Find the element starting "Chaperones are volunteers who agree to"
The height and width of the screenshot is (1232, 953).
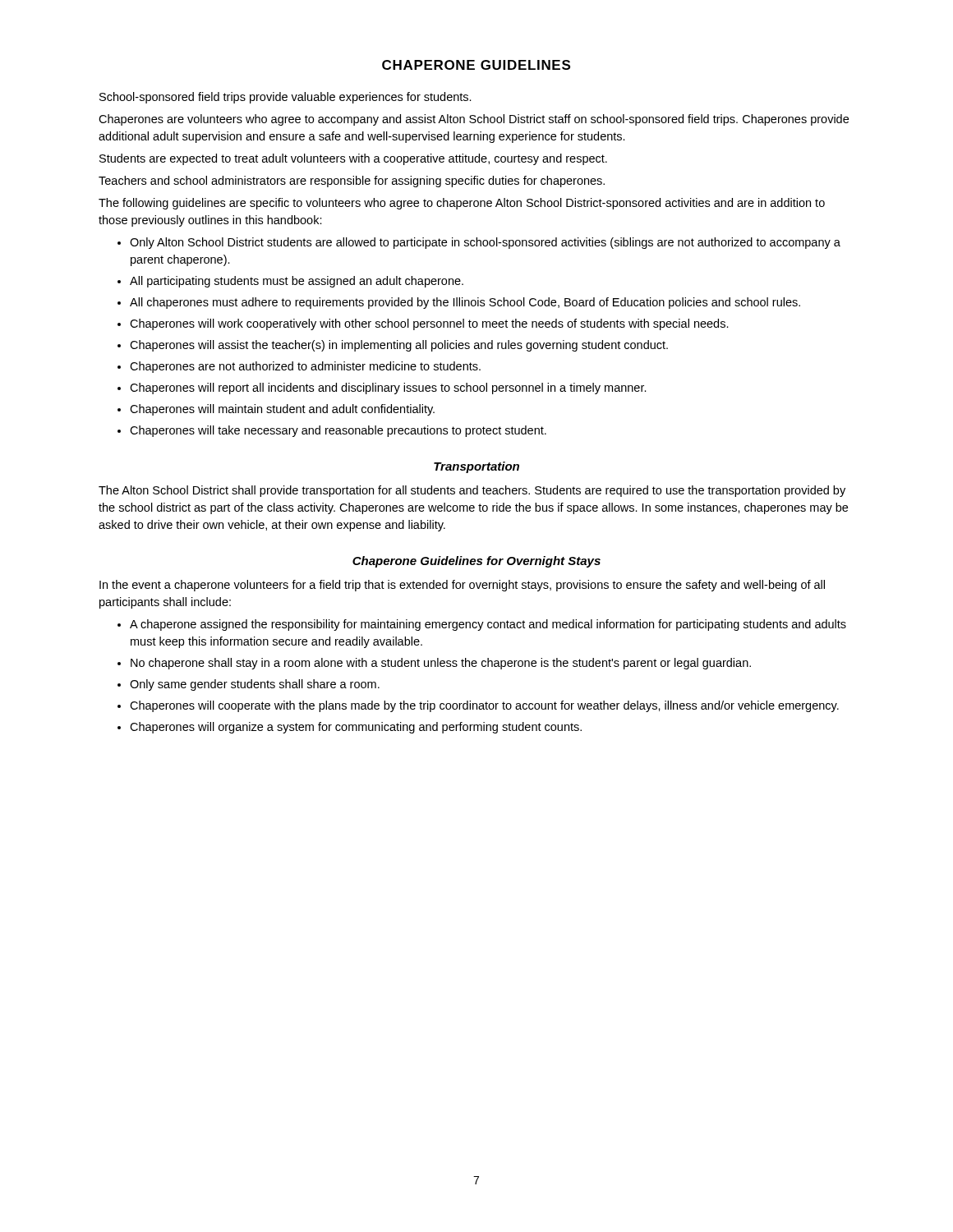[x=474, y=128]
